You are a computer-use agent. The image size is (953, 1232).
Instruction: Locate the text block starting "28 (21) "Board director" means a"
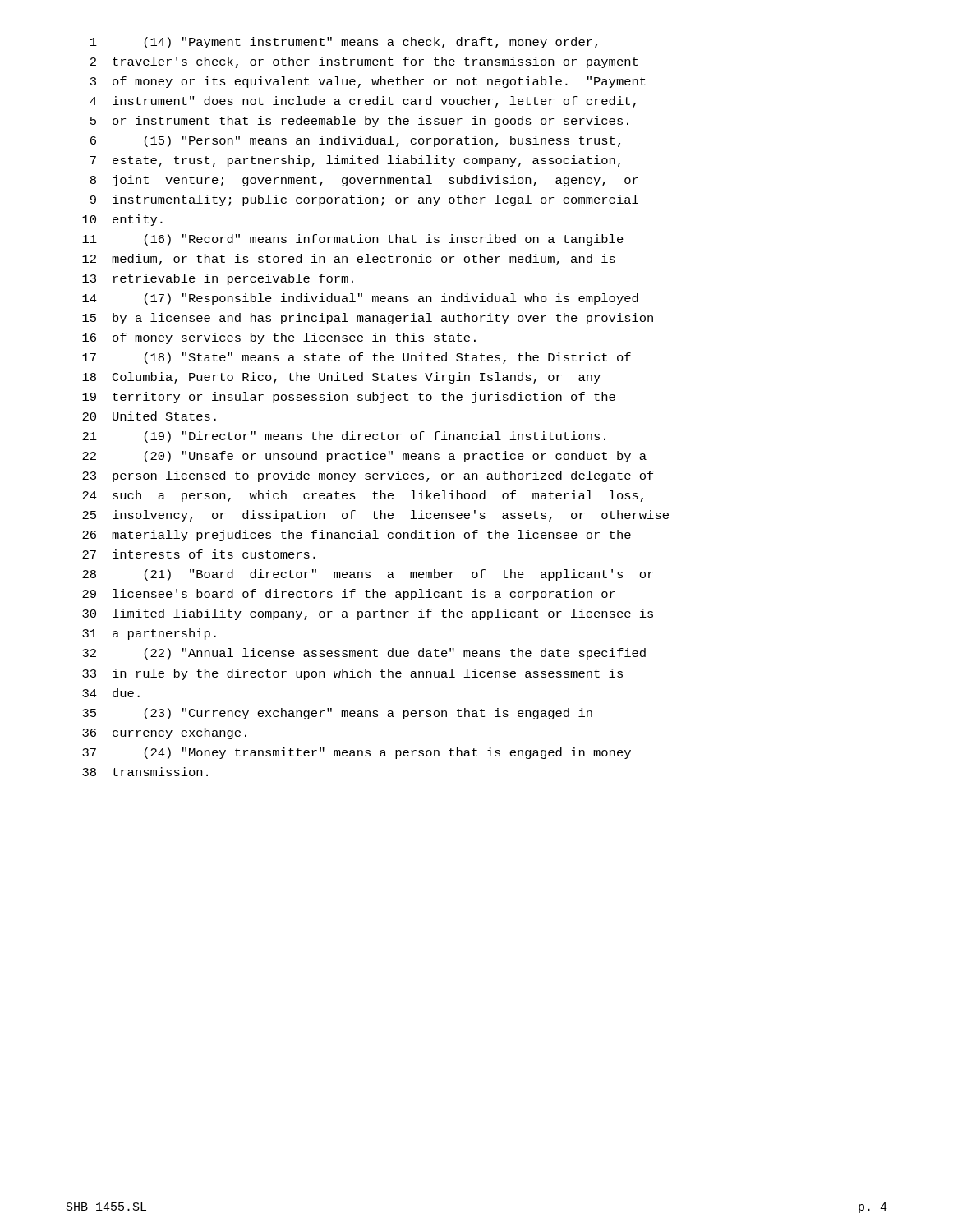476,605
